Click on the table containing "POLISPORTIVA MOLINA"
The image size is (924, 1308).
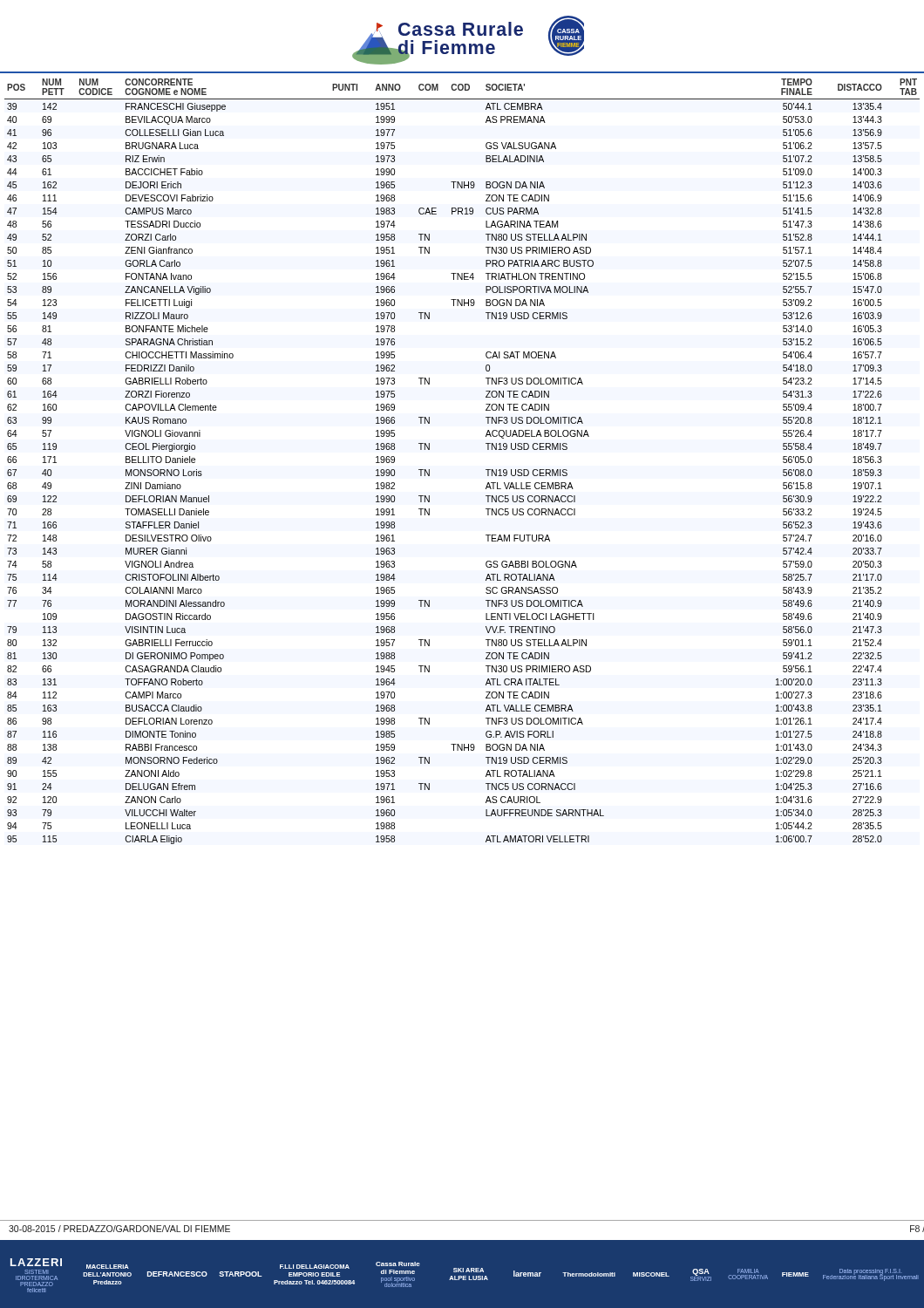pos(462,460)
